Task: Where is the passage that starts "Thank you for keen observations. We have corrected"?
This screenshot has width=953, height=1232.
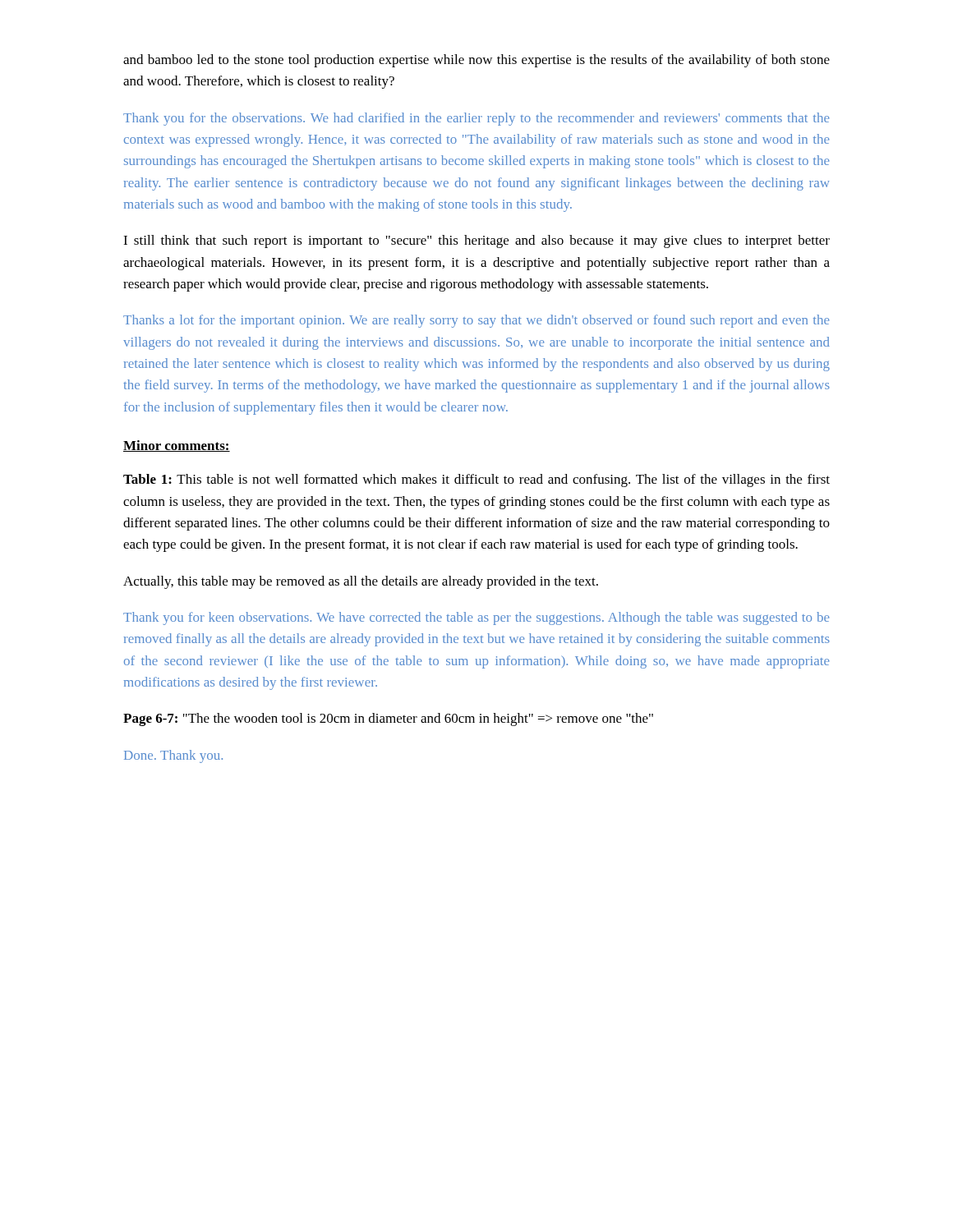Action: pos(476,650)
